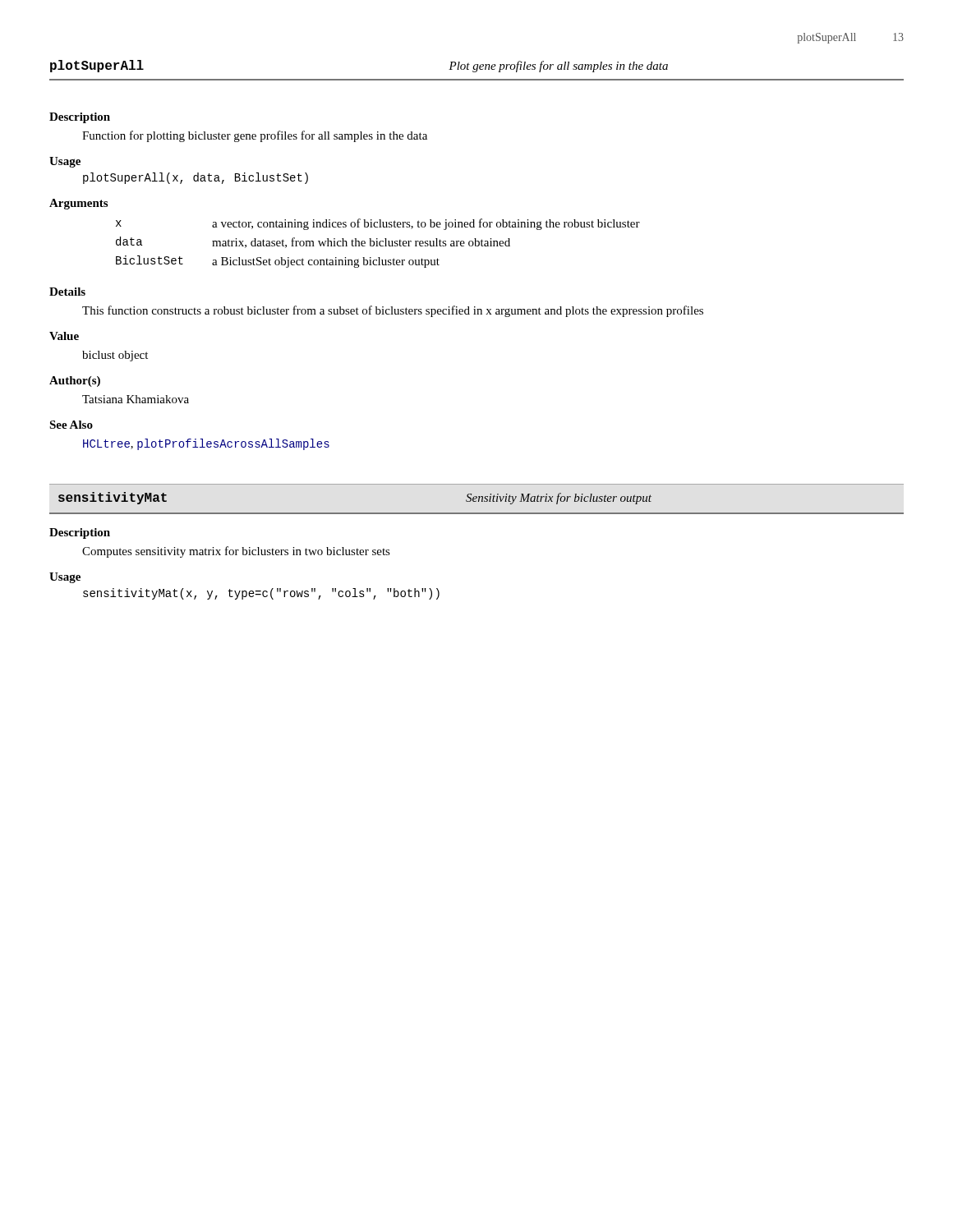Locate the text with the text "HCLtree, plotProfilesAcrossAllSamples"
The width and height of the screenshot is (953, 1232).
(206, 444)
